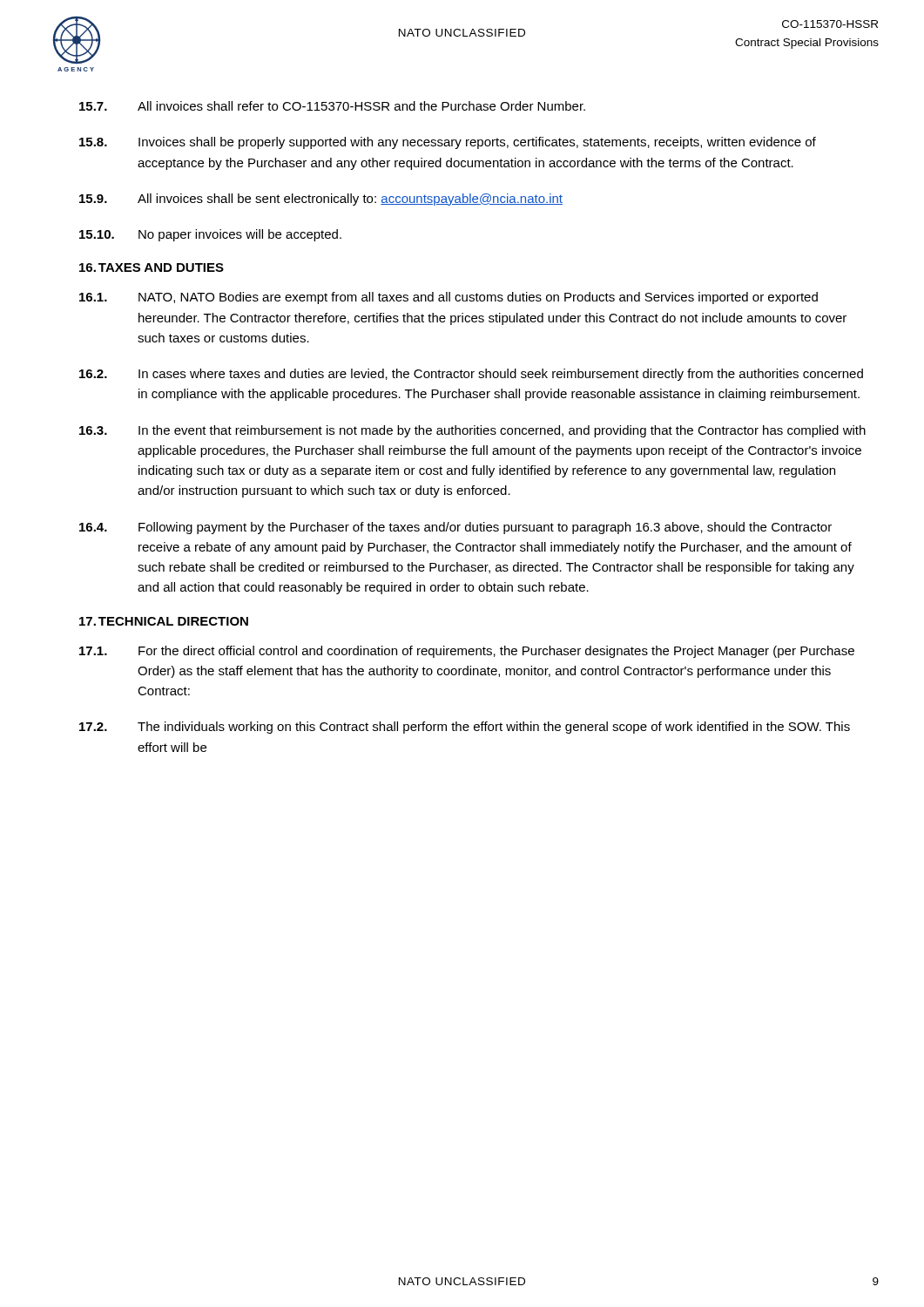
Task: Click the passage that begins "15.10. No paper invoices will"
Action: coord(210,235)
